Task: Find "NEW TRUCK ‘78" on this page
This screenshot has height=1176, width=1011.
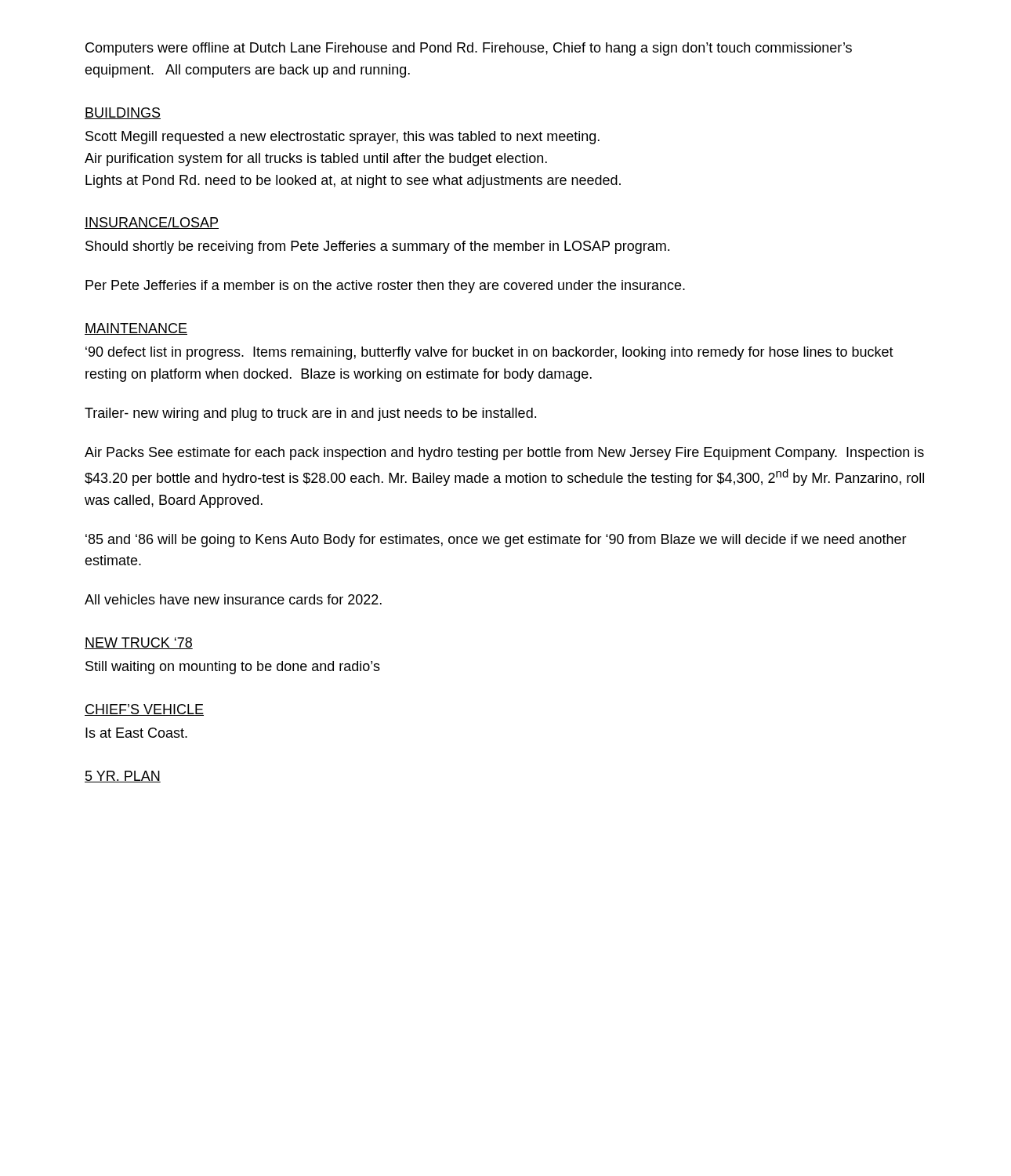Action: 139,643
